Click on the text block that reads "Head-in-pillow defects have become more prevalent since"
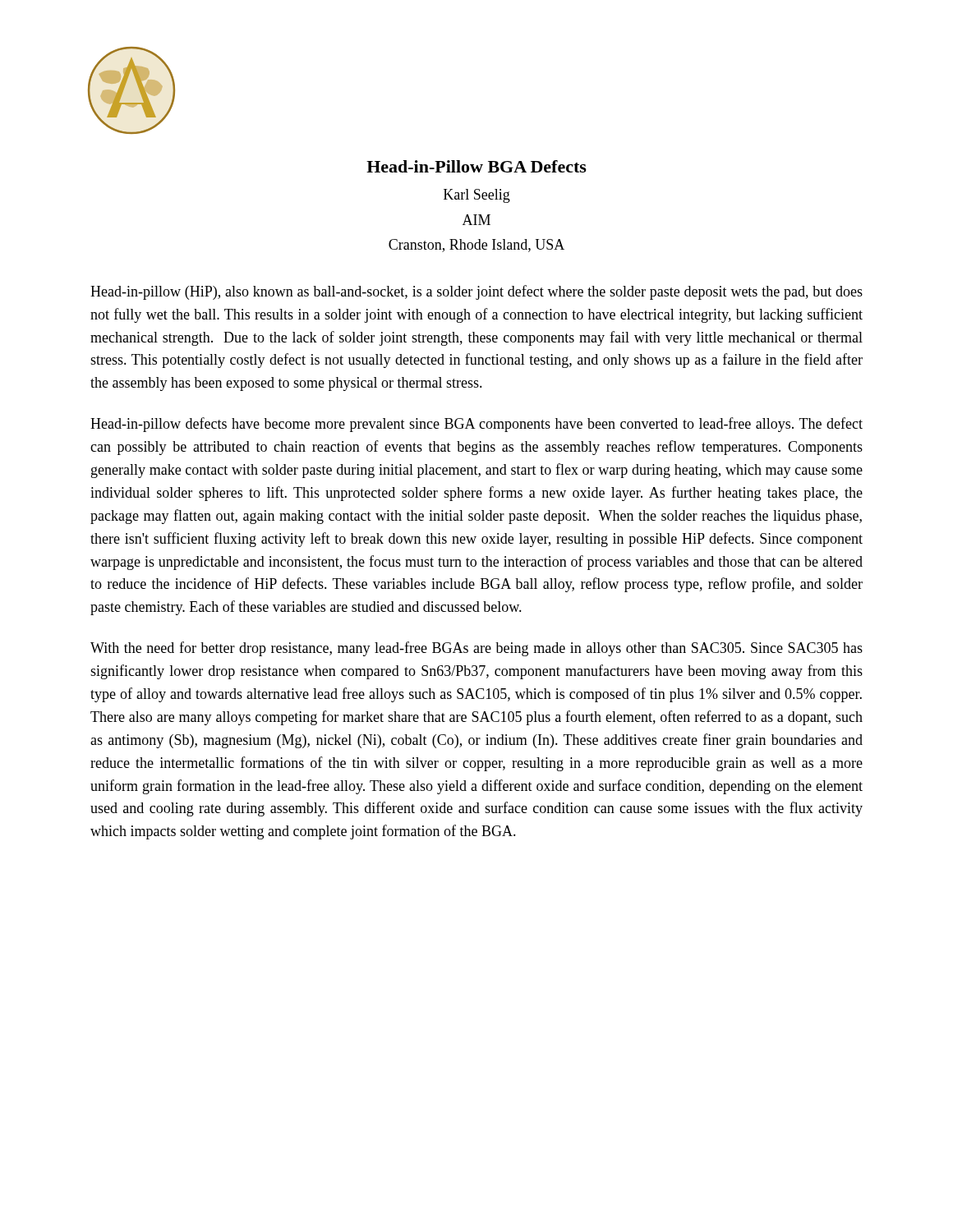Viewport: 953px width, 1232px height. (x=476, y=516)
